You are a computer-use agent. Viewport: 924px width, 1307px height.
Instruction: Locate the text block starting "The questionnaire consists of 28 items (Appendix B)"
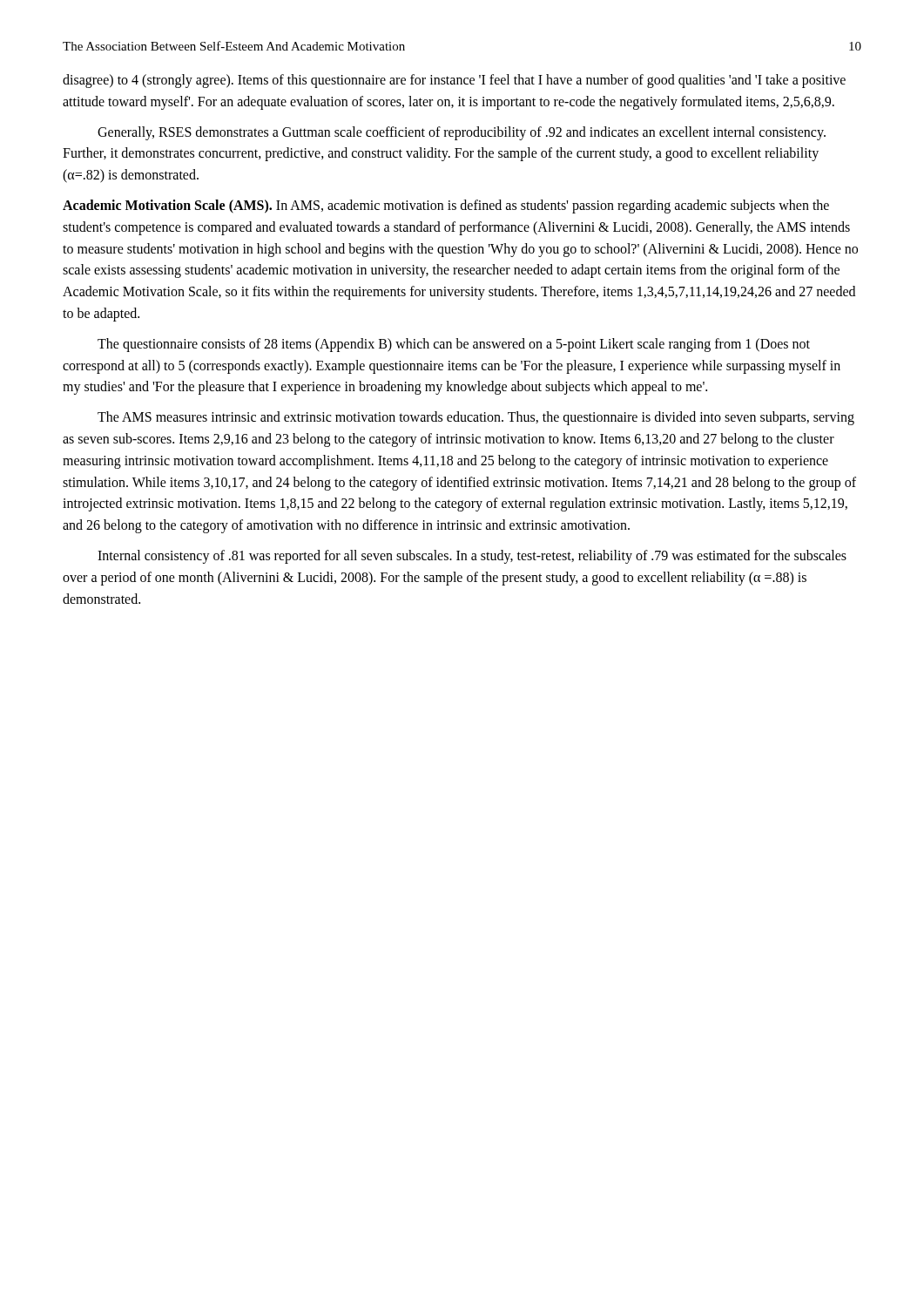(x=462, y=366)
